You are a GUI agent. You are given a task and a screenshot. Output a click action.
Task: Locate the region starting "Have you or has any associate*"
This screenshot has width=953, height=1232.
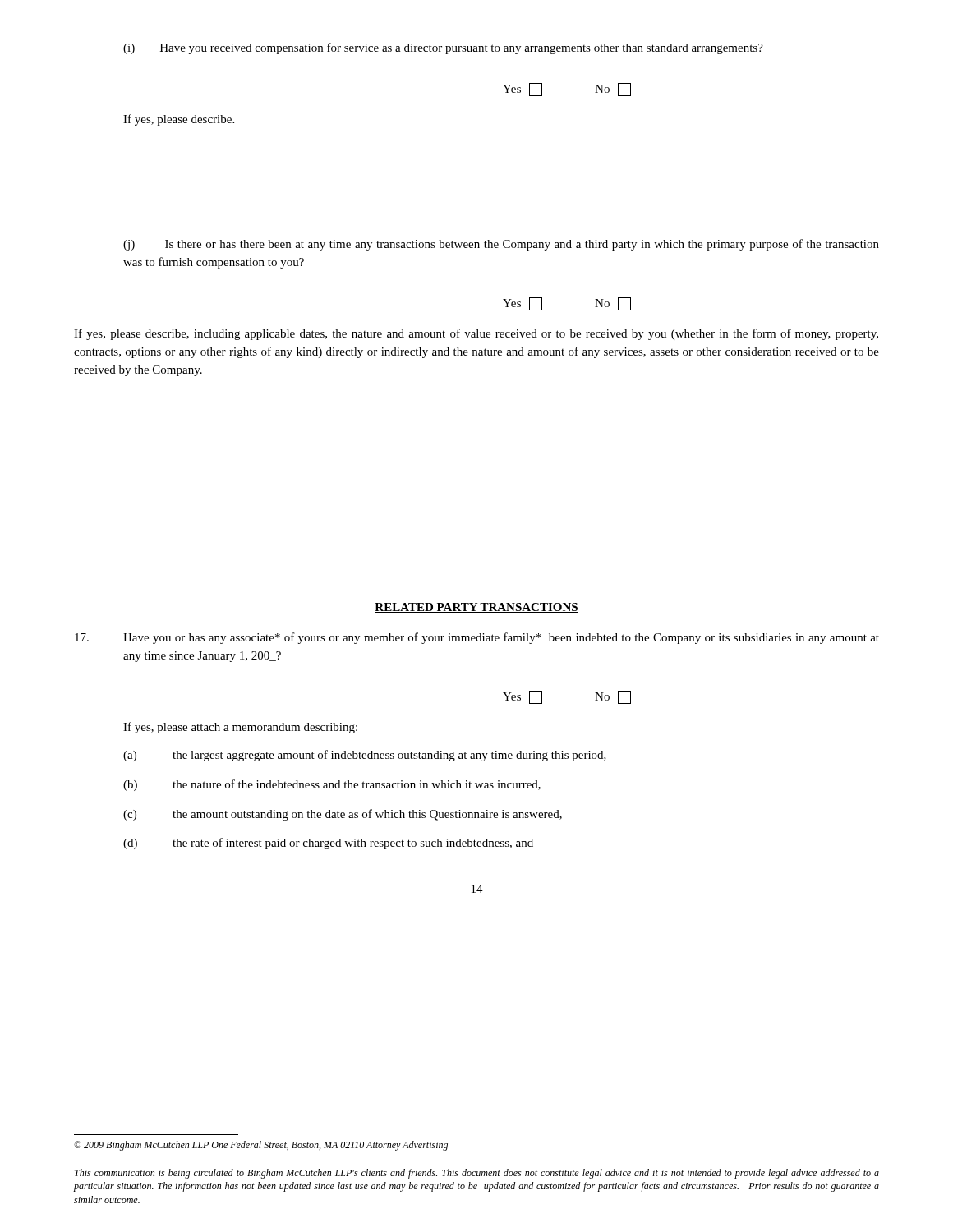click(476, 647)
